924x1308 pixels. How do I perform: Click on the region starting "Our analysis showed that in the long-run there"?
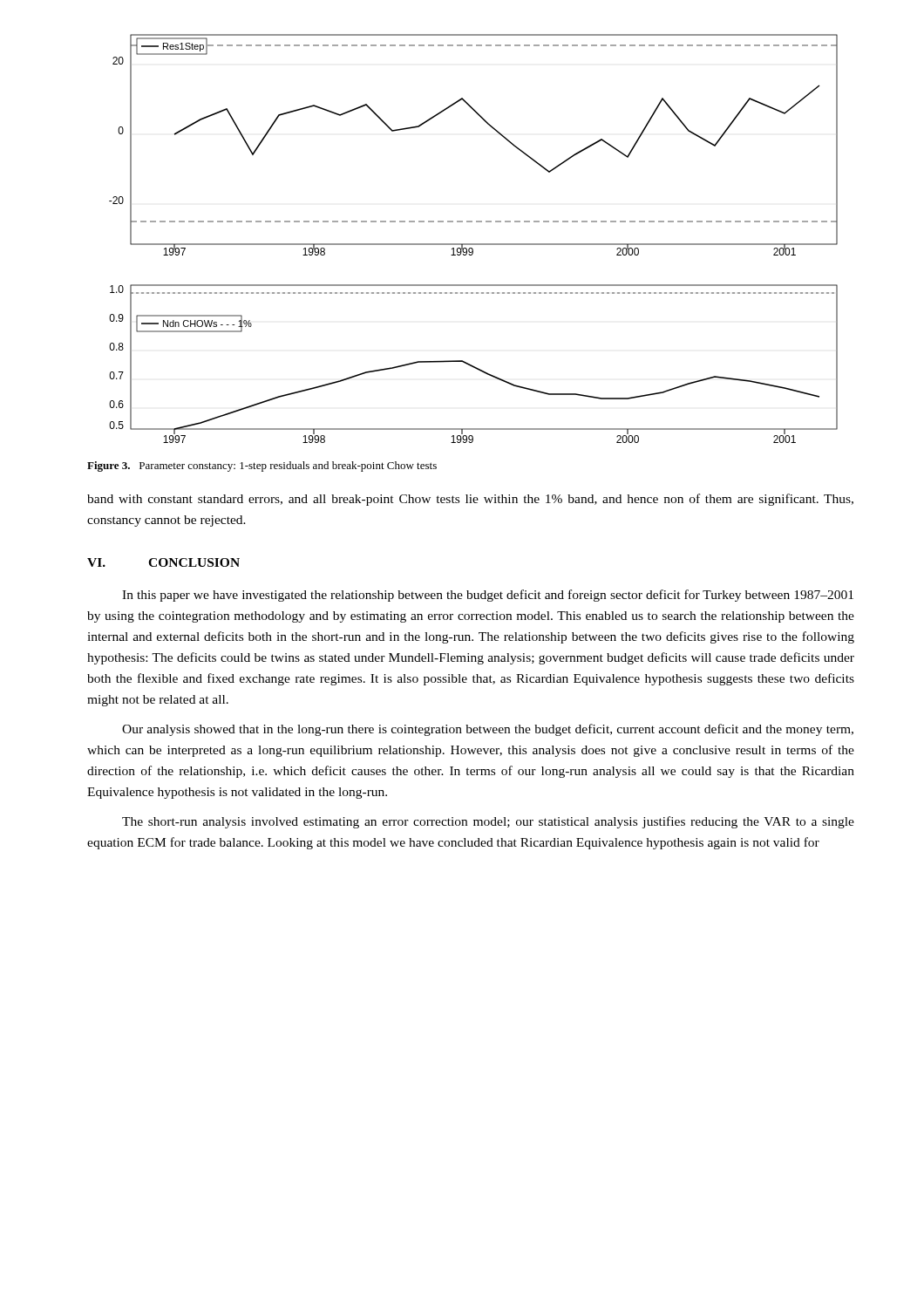click(x=471, y=760)
